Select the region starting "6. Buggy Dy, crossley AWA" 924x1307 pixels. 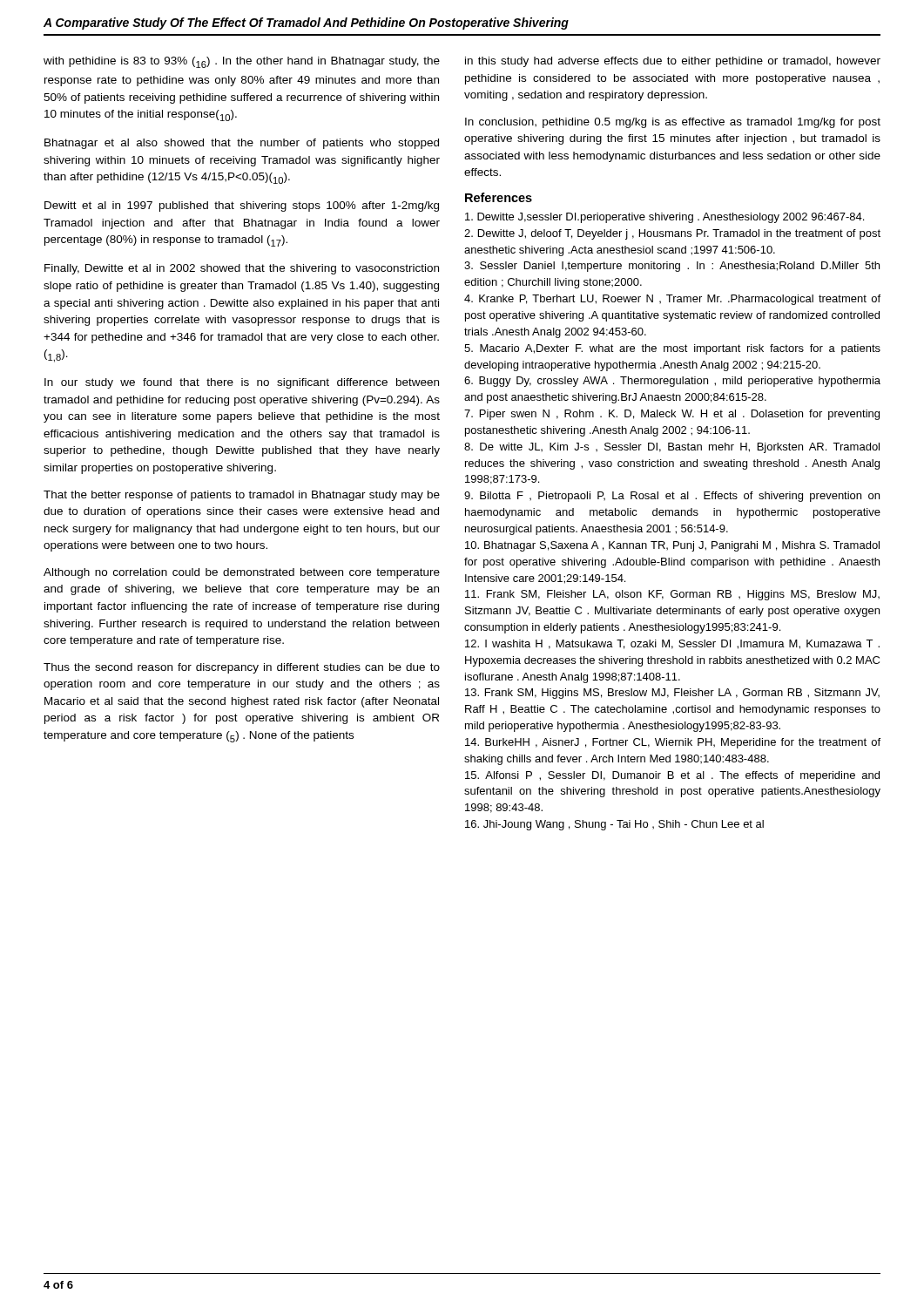672,390
